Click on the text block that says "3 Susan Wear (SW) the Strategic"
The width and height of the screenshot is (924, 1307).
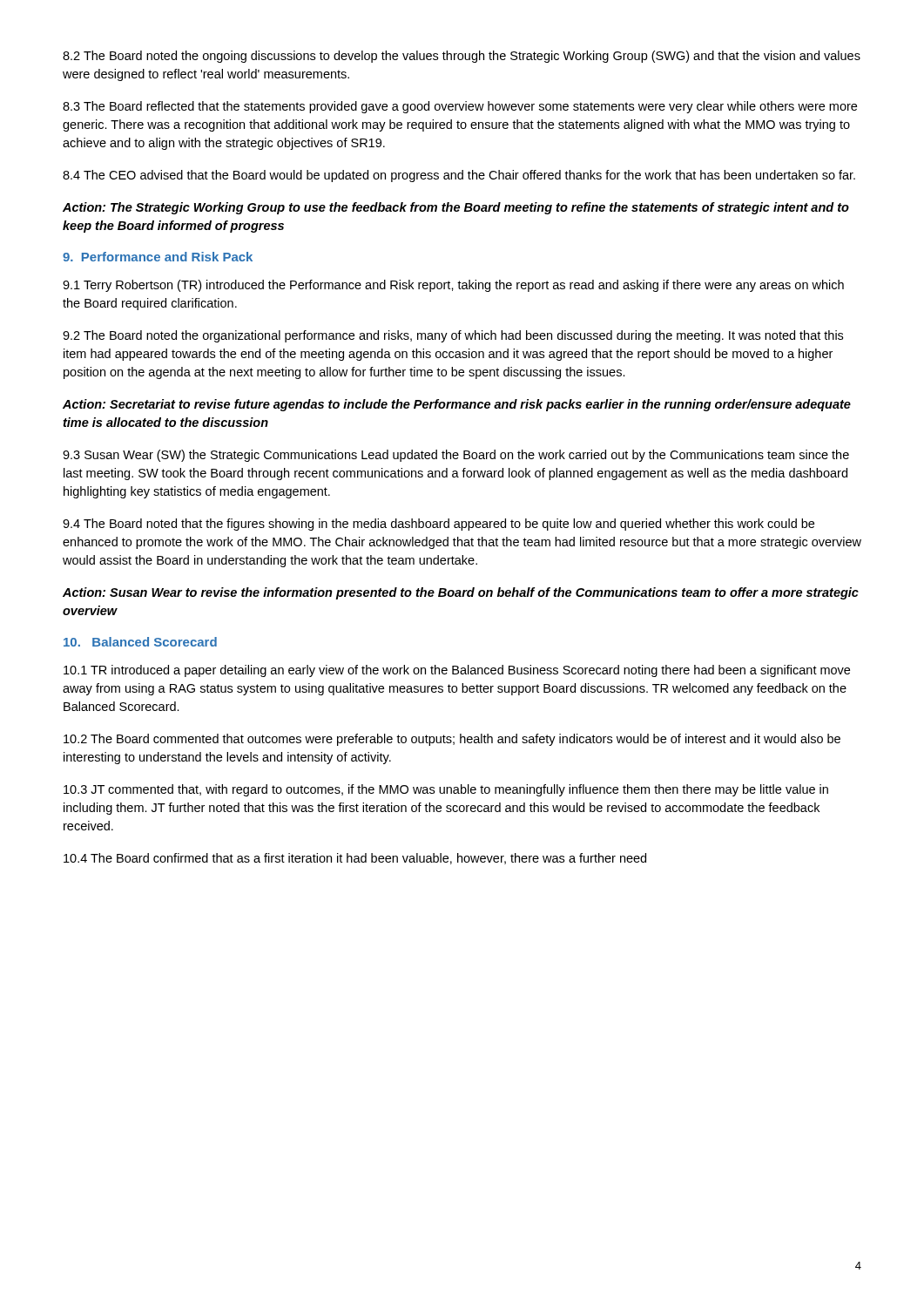(456, 473)
